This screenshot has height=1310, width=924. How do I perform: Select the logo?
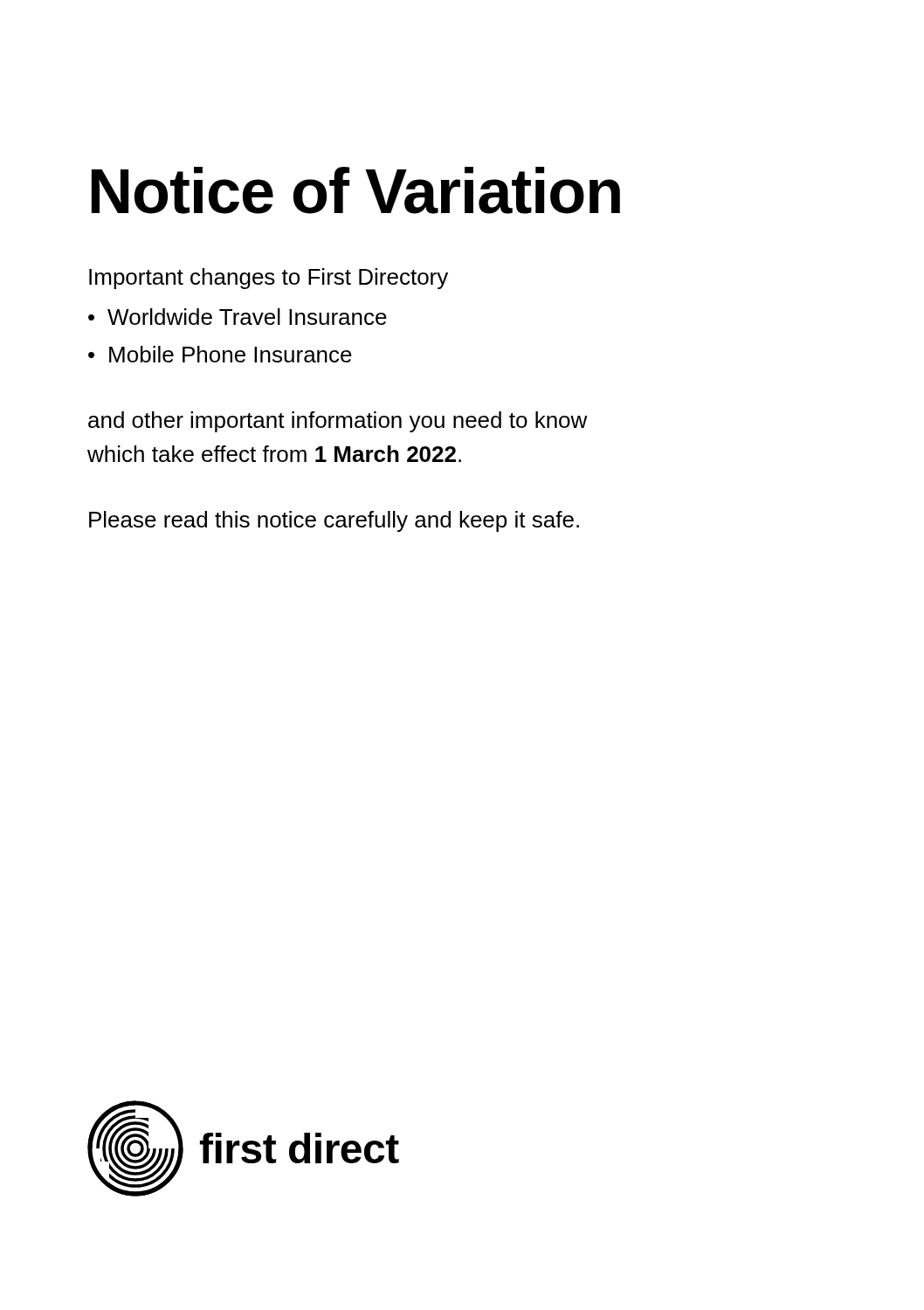point(243,1148)
